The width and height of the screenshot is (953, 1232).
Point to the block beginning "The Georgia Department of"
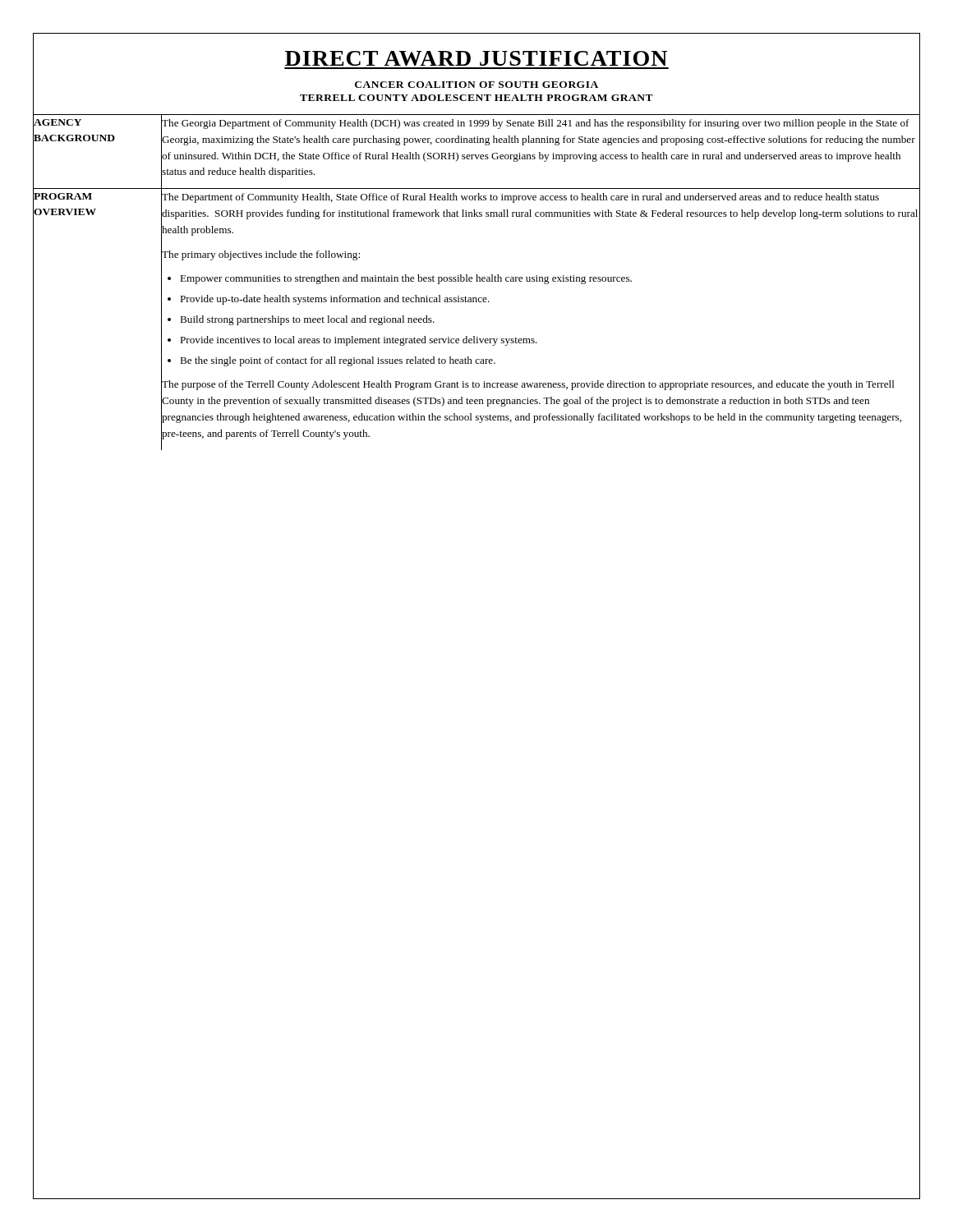541,147
